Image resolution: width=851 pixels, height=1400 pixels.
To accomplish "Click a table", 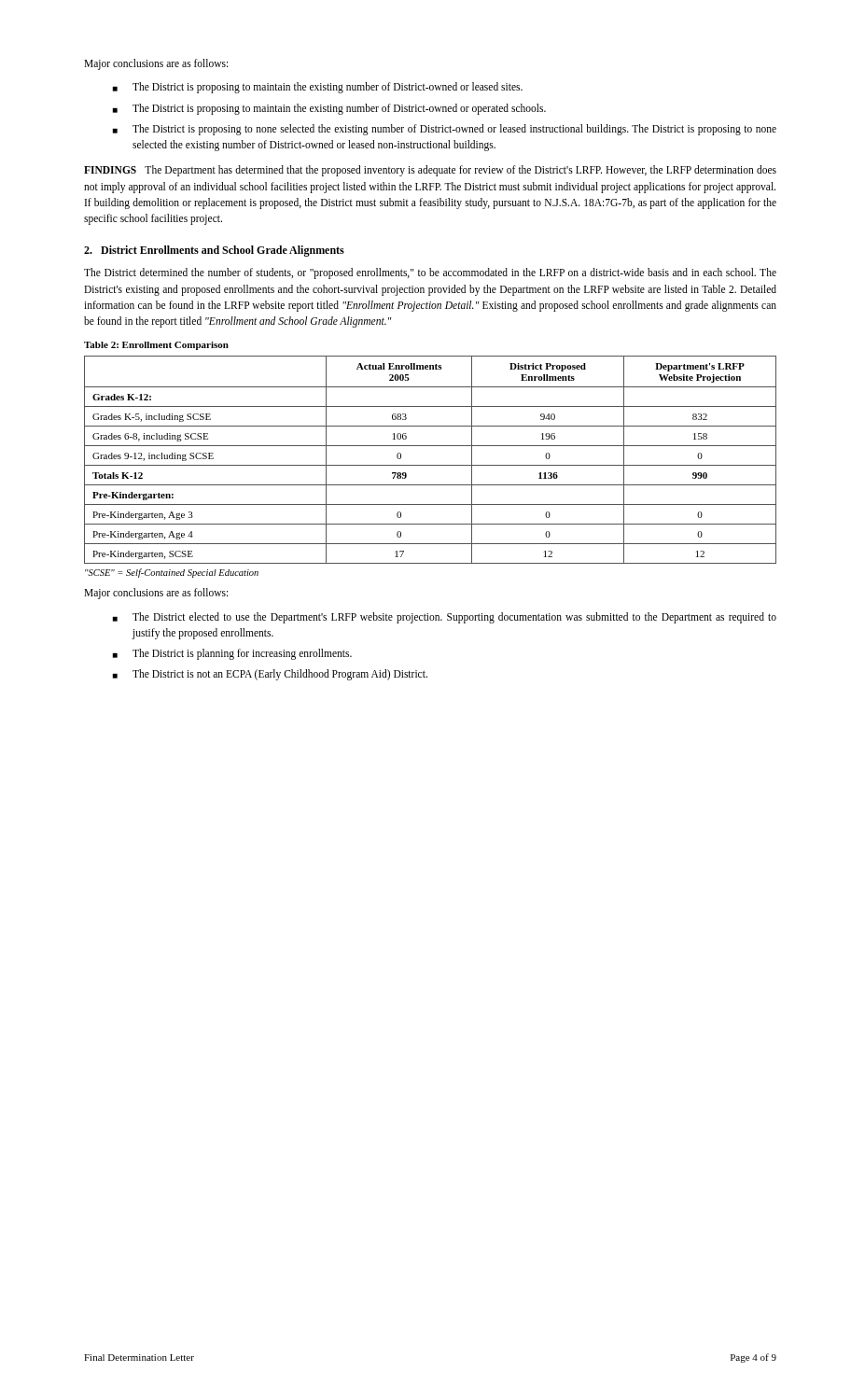I will tap(430, 460).
